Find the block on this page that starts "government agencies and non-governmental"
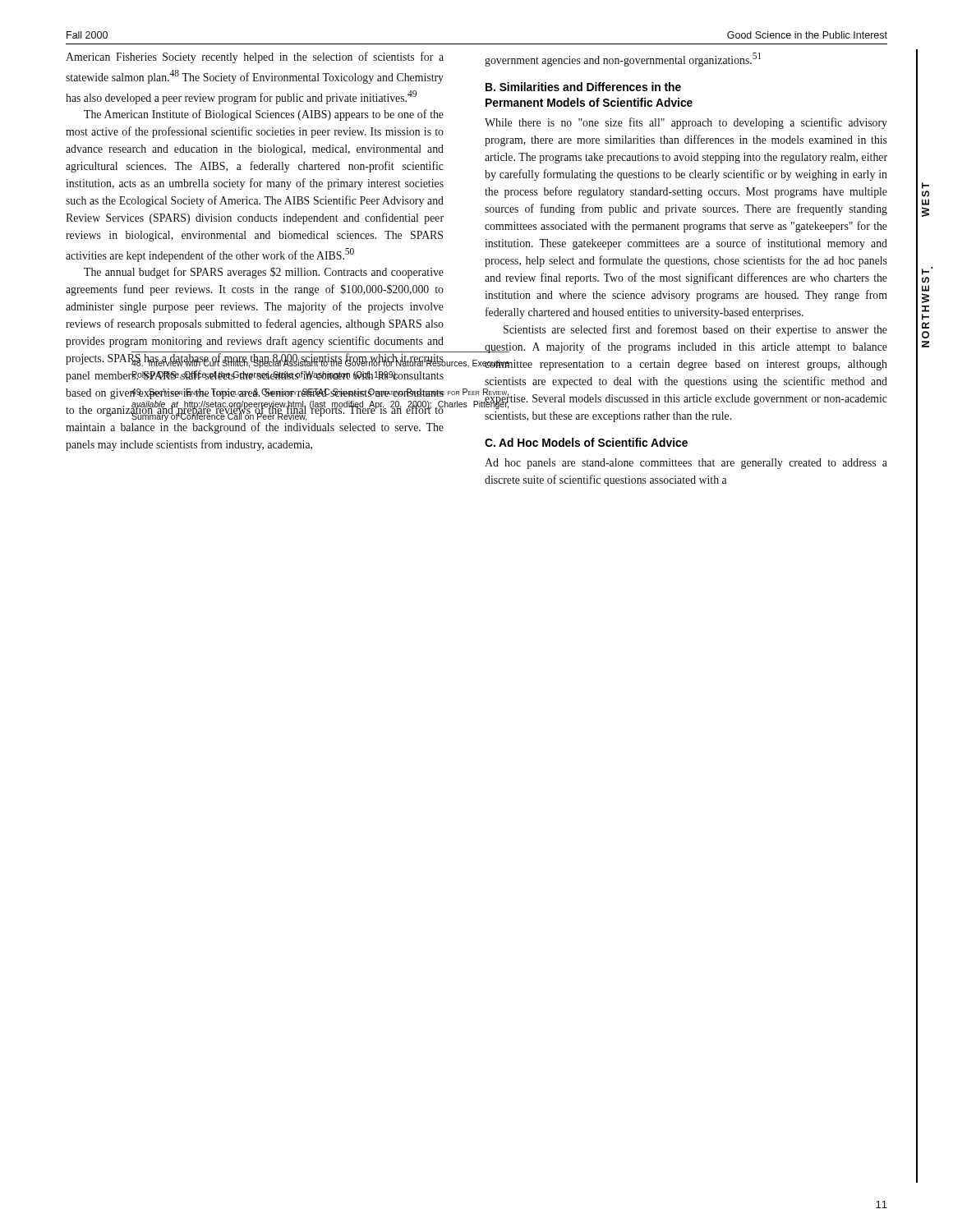This screenshot has width=953, height=1232. tap(686, 59)
